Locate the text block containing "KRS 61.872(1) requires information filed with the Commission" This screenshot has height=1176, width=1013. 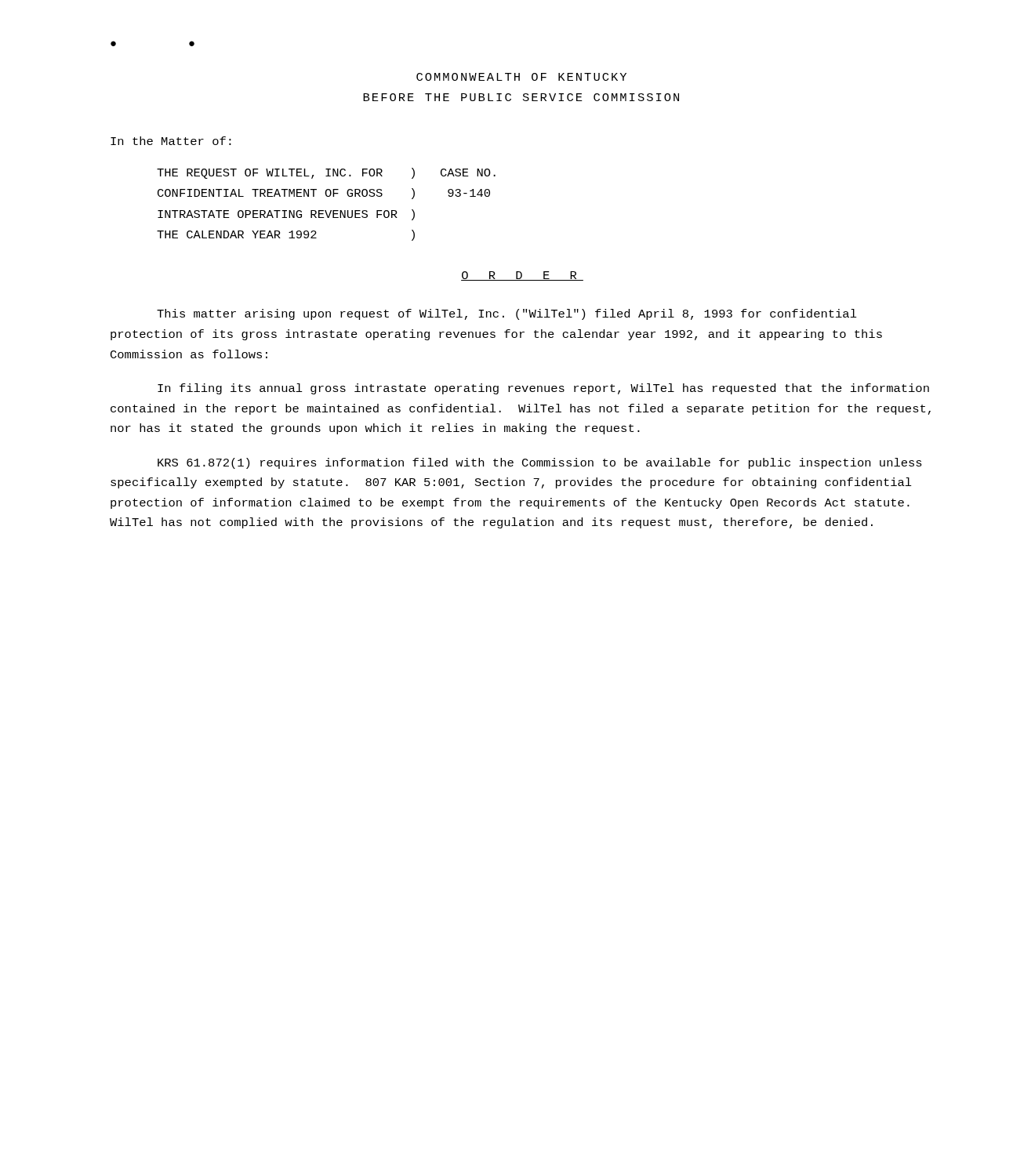[x=516, y=493]
